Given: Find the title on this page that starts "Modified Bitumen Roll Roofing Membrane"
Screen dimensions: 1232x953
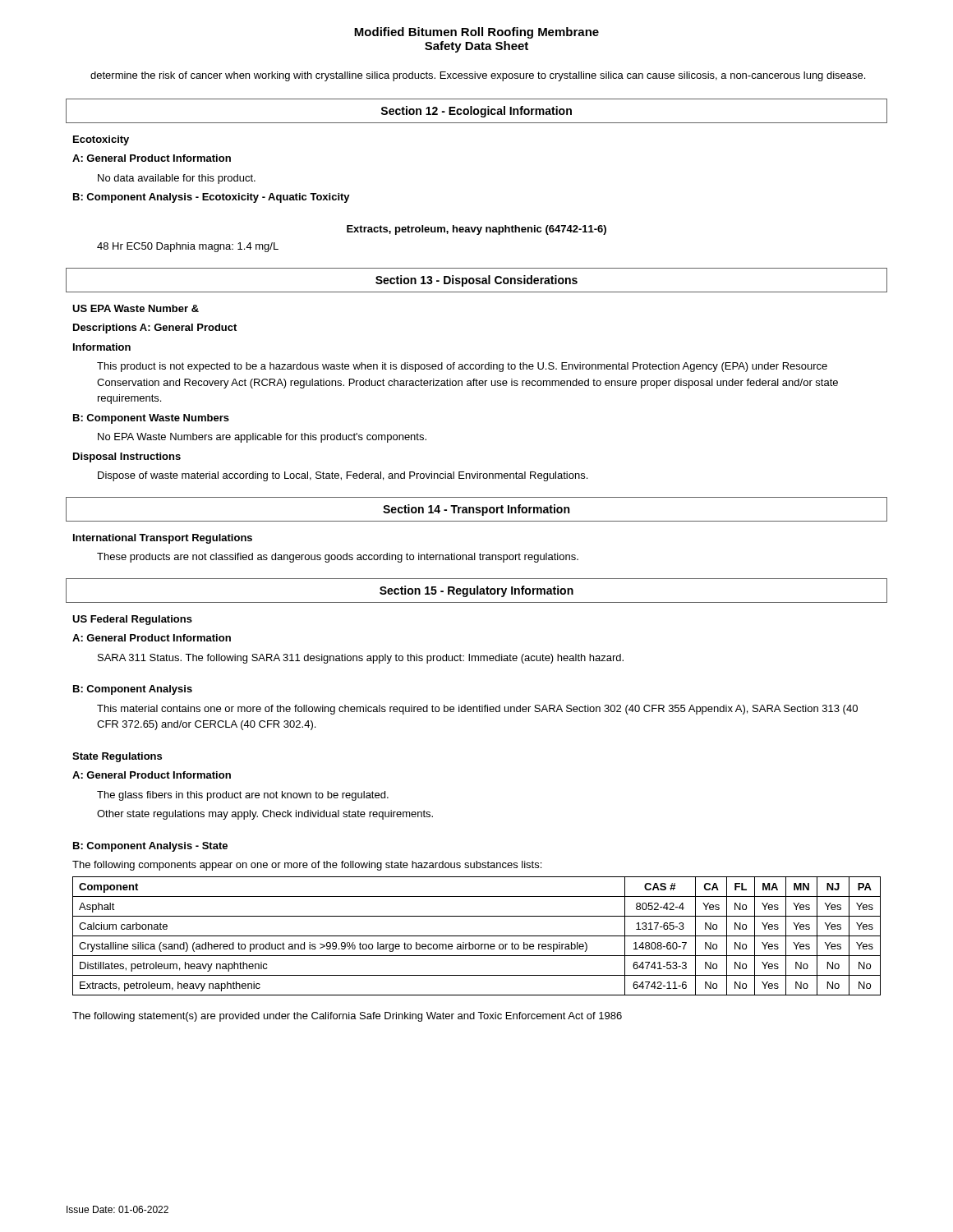Looking at the screenshot, I should click(476, 39).
